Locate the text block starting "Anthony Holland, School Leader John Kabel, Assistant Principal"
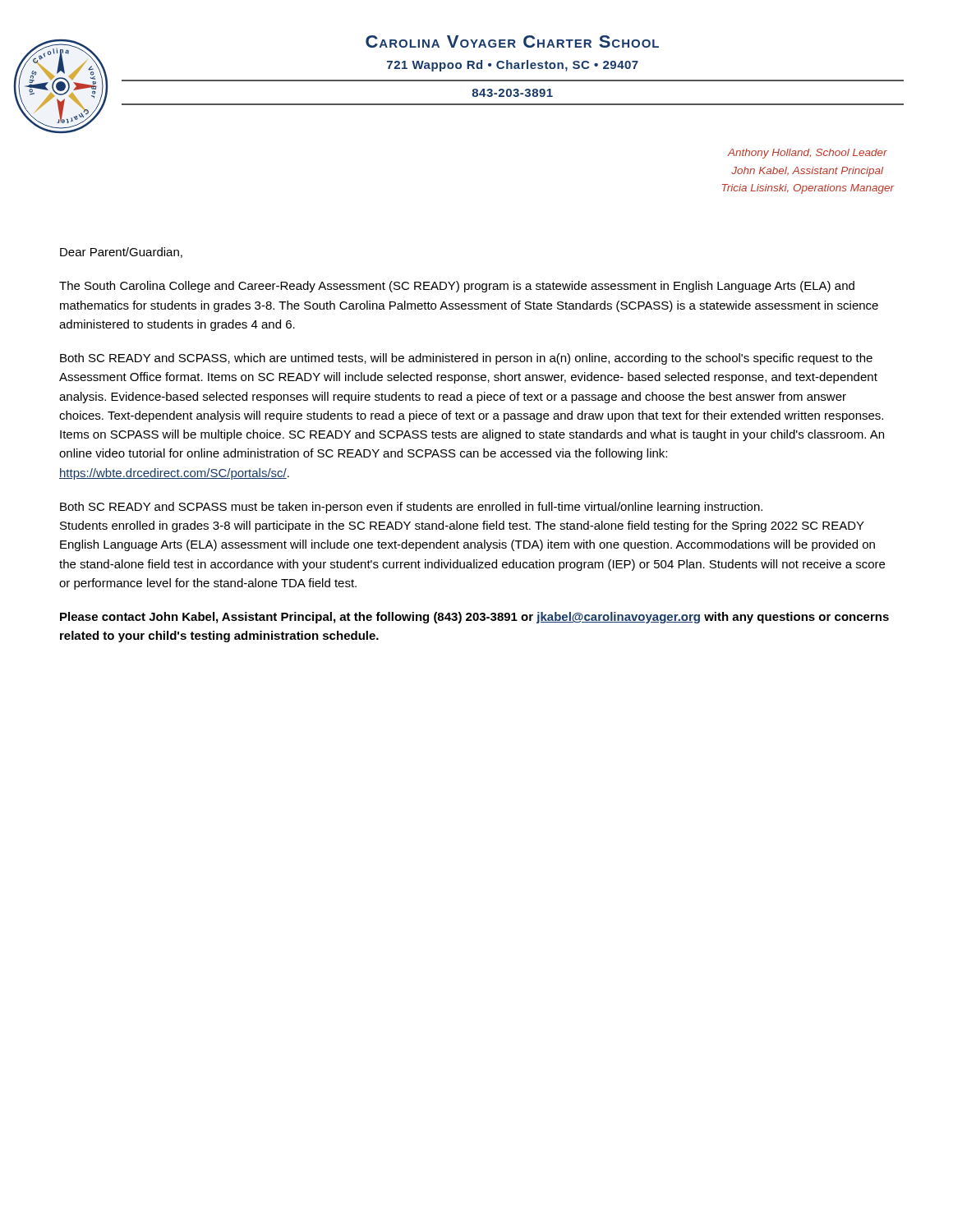 click(807, 170)
